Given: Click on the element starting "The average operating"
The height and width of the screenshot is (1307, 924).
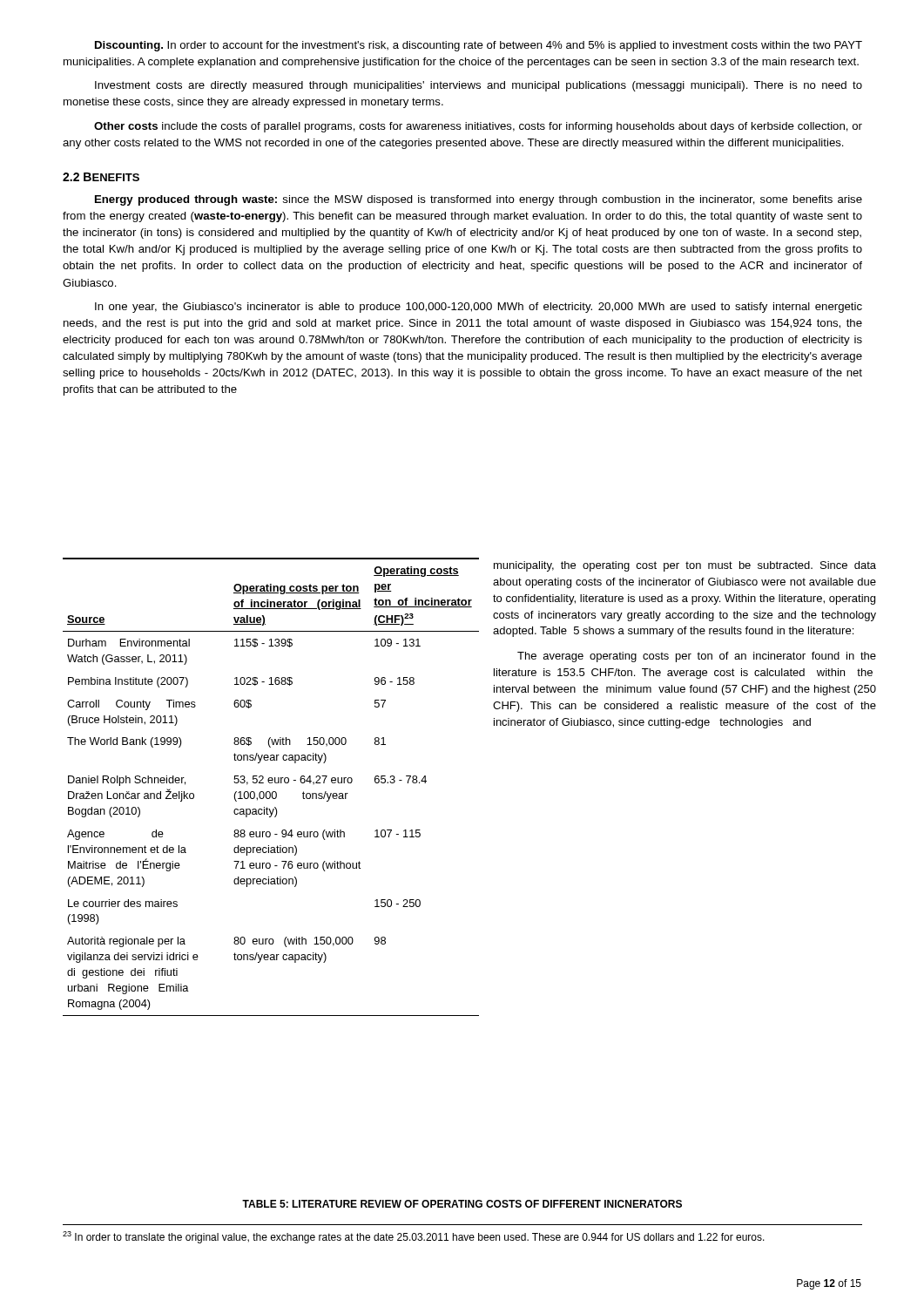Looking at the screenshot, I should (x=685, y=689).
